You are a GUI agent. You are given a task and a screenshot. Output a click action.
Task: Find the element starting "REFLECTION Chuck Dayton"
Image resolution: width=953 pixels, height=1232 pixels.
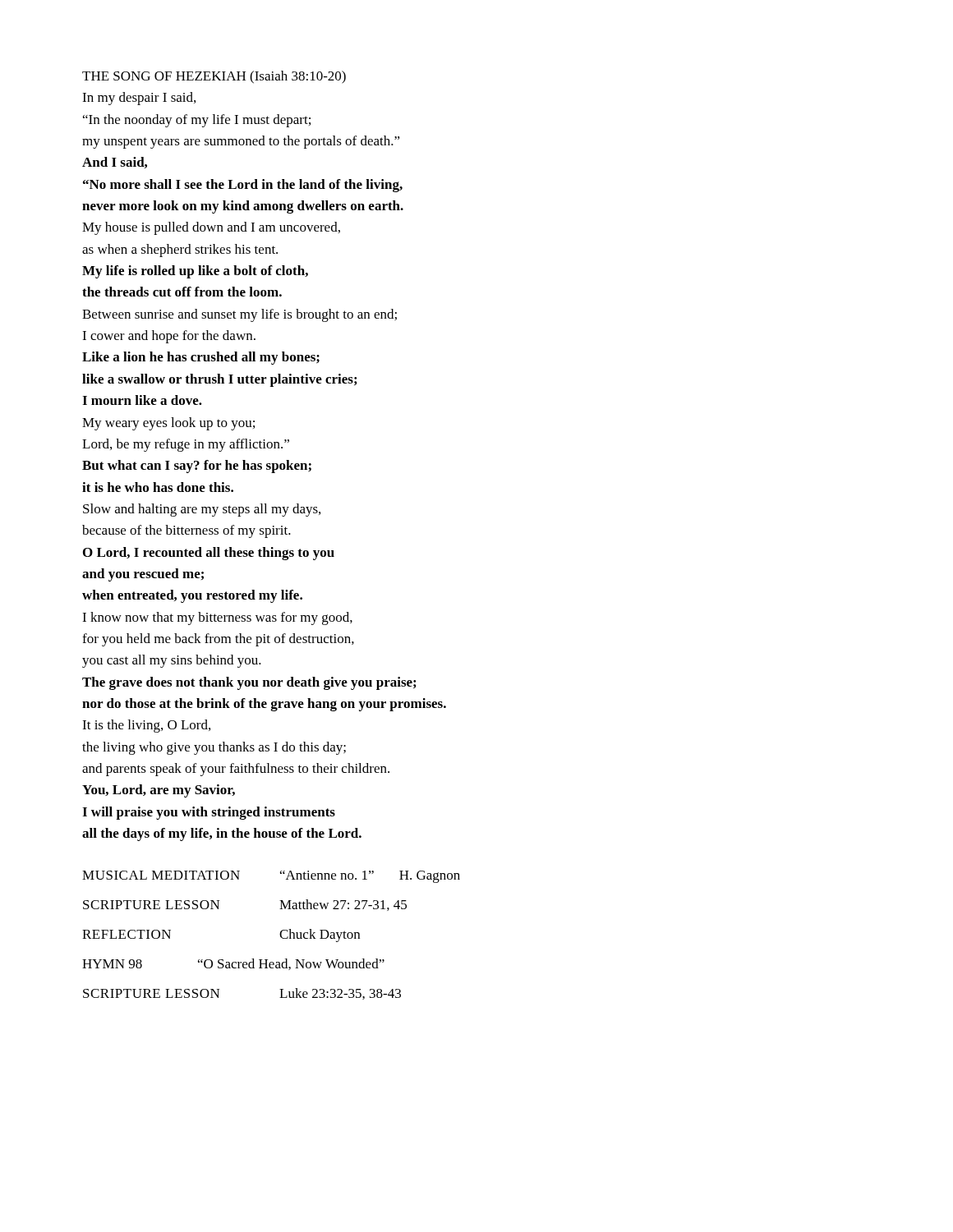[122, 934]
